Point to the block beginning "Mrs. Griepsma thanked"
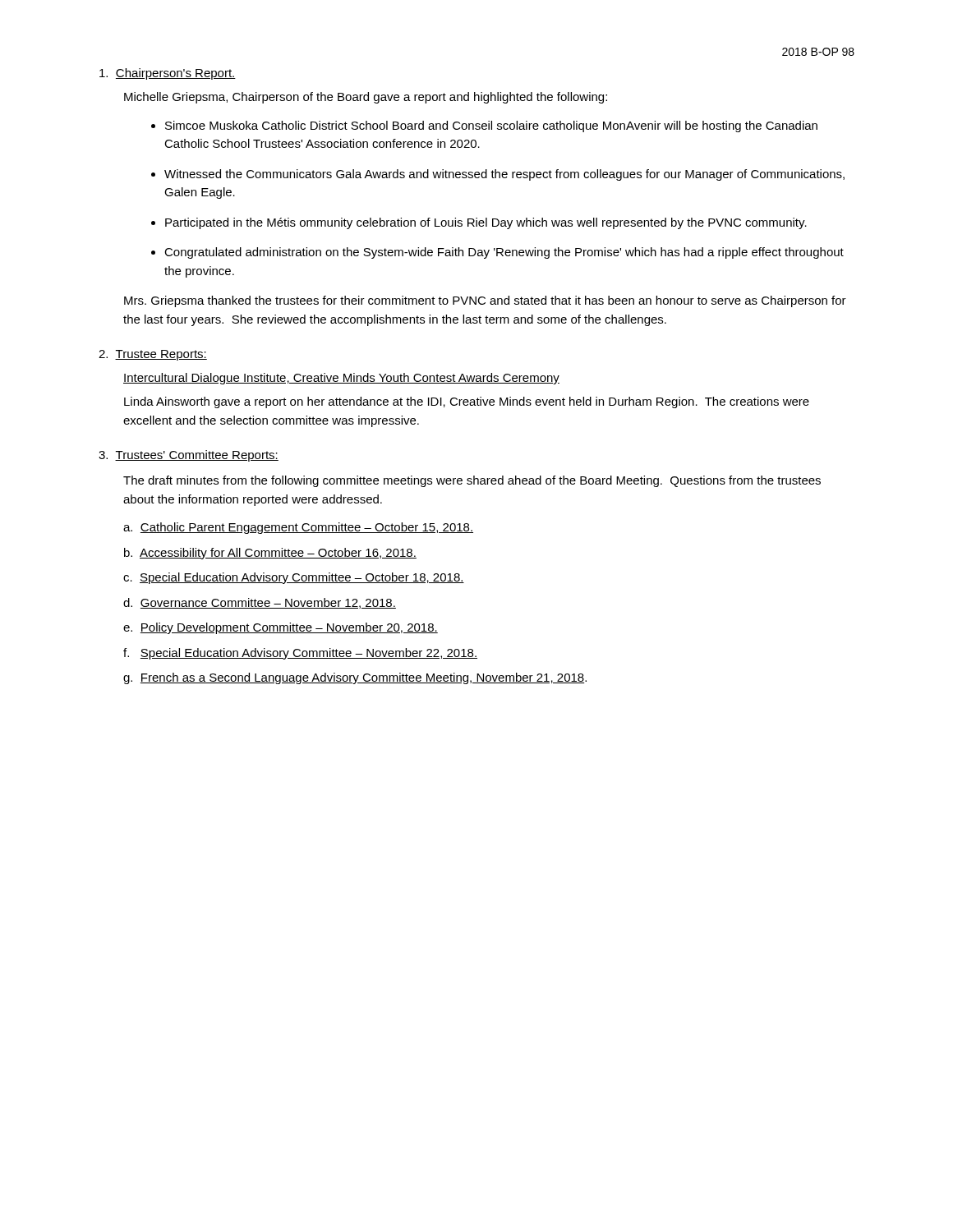The image size is (953, 1232). click(x=485, y=309)
